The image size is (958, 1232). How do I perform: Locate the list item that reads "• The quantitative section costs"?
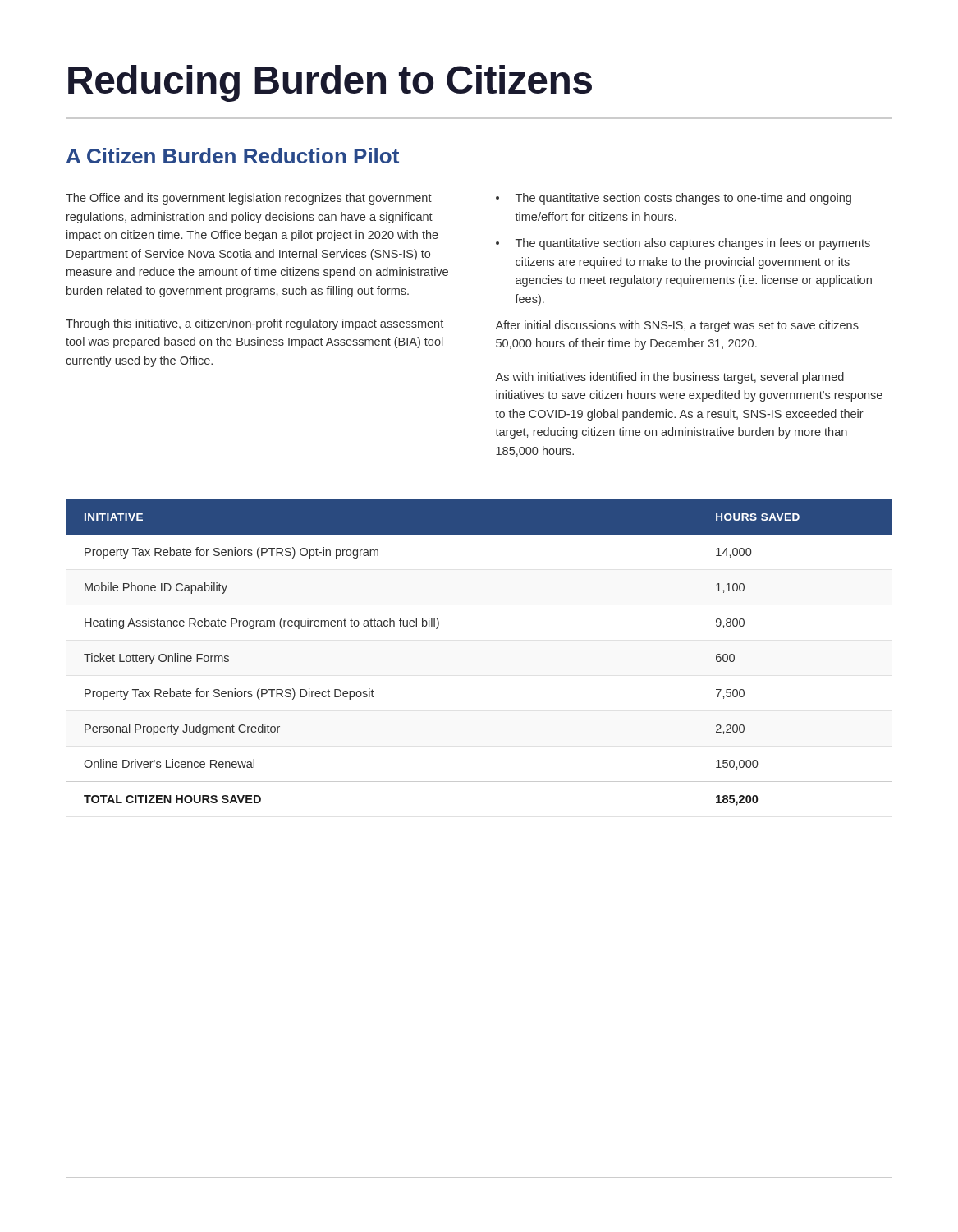click(694, 208)
